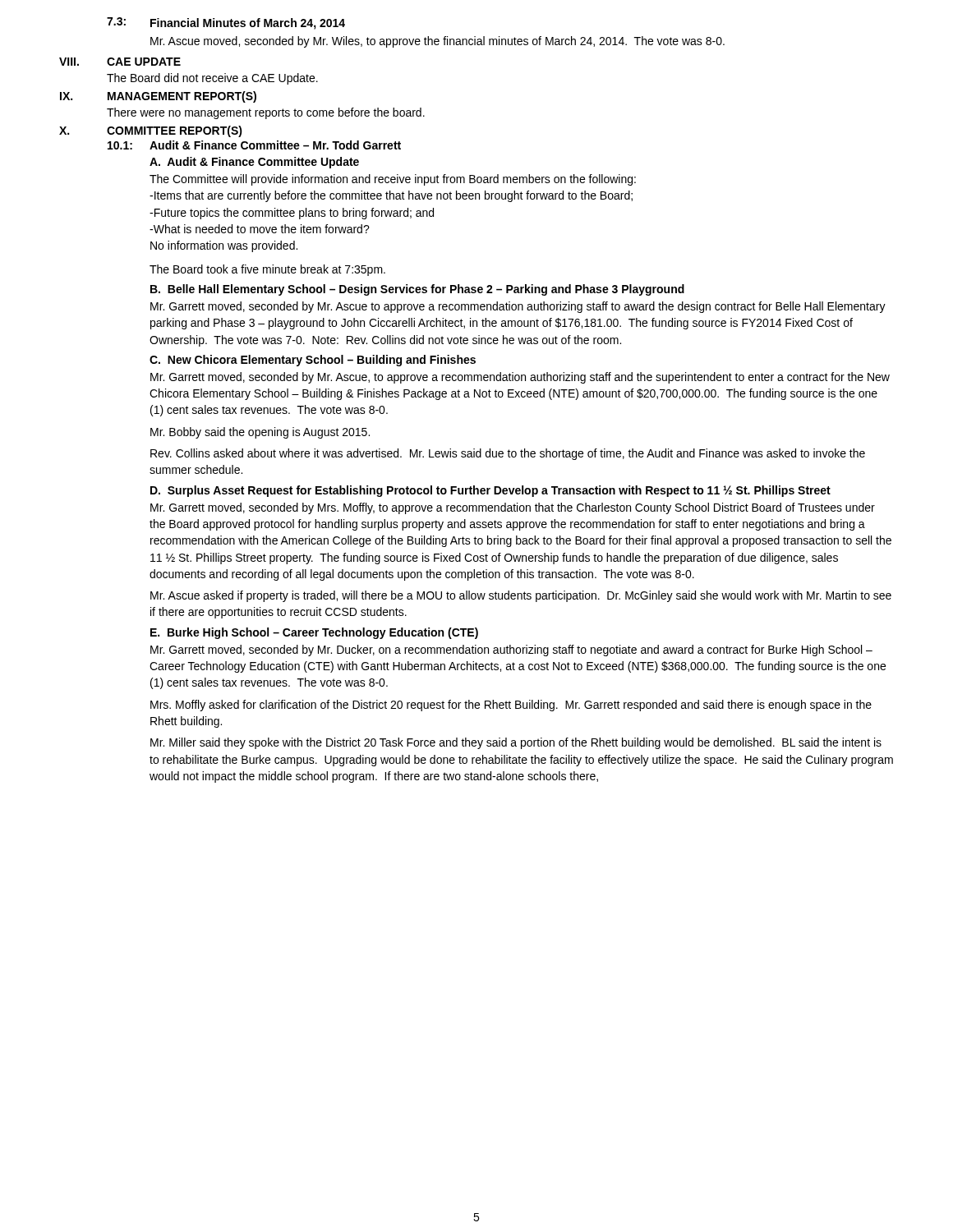Click on the section header with the text "E. Burke High"
The image size is (953, 1232).
[x=314, y=632]
